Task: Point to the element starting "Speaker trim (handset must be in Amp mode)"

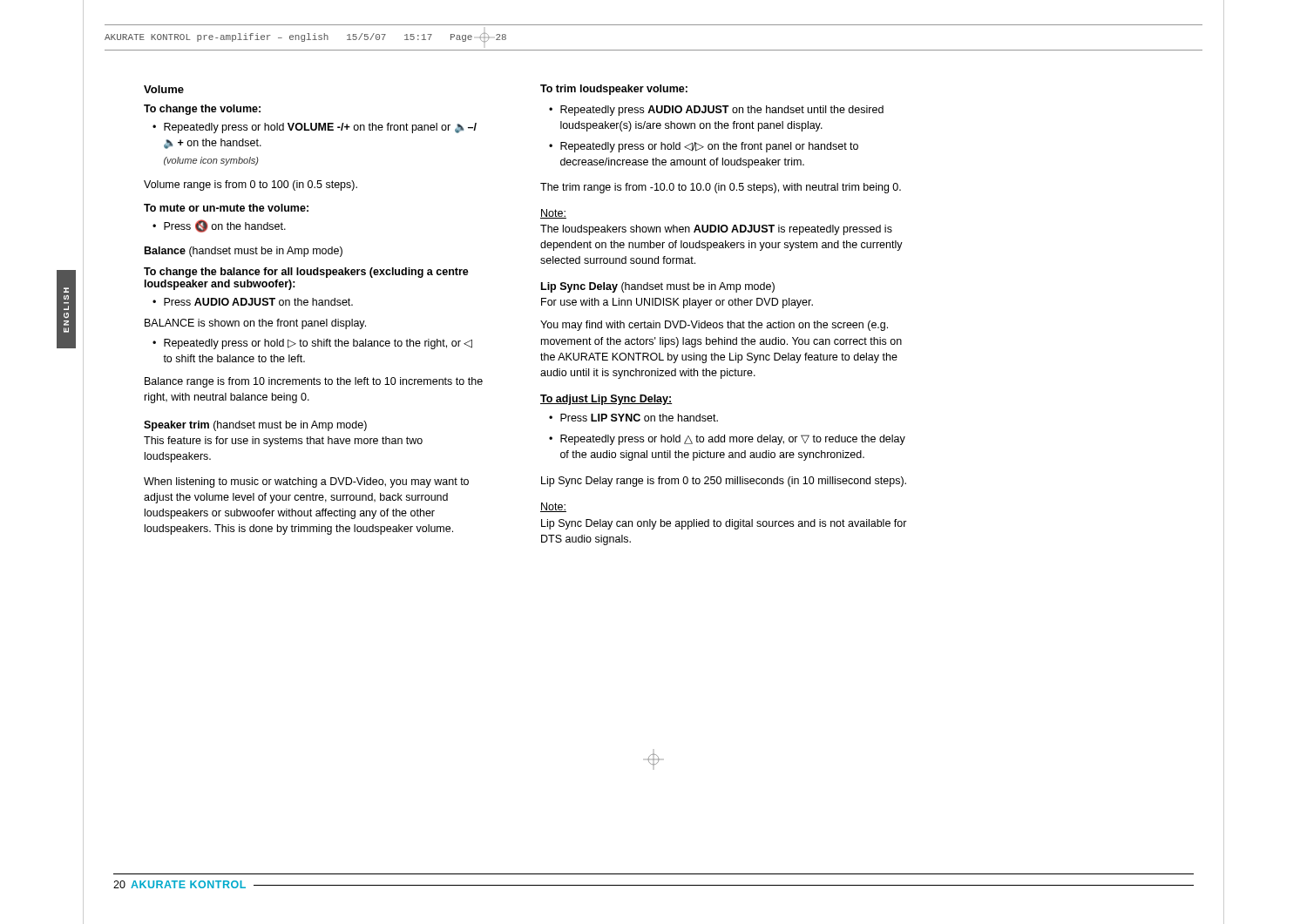Action: tap(283, 441)
